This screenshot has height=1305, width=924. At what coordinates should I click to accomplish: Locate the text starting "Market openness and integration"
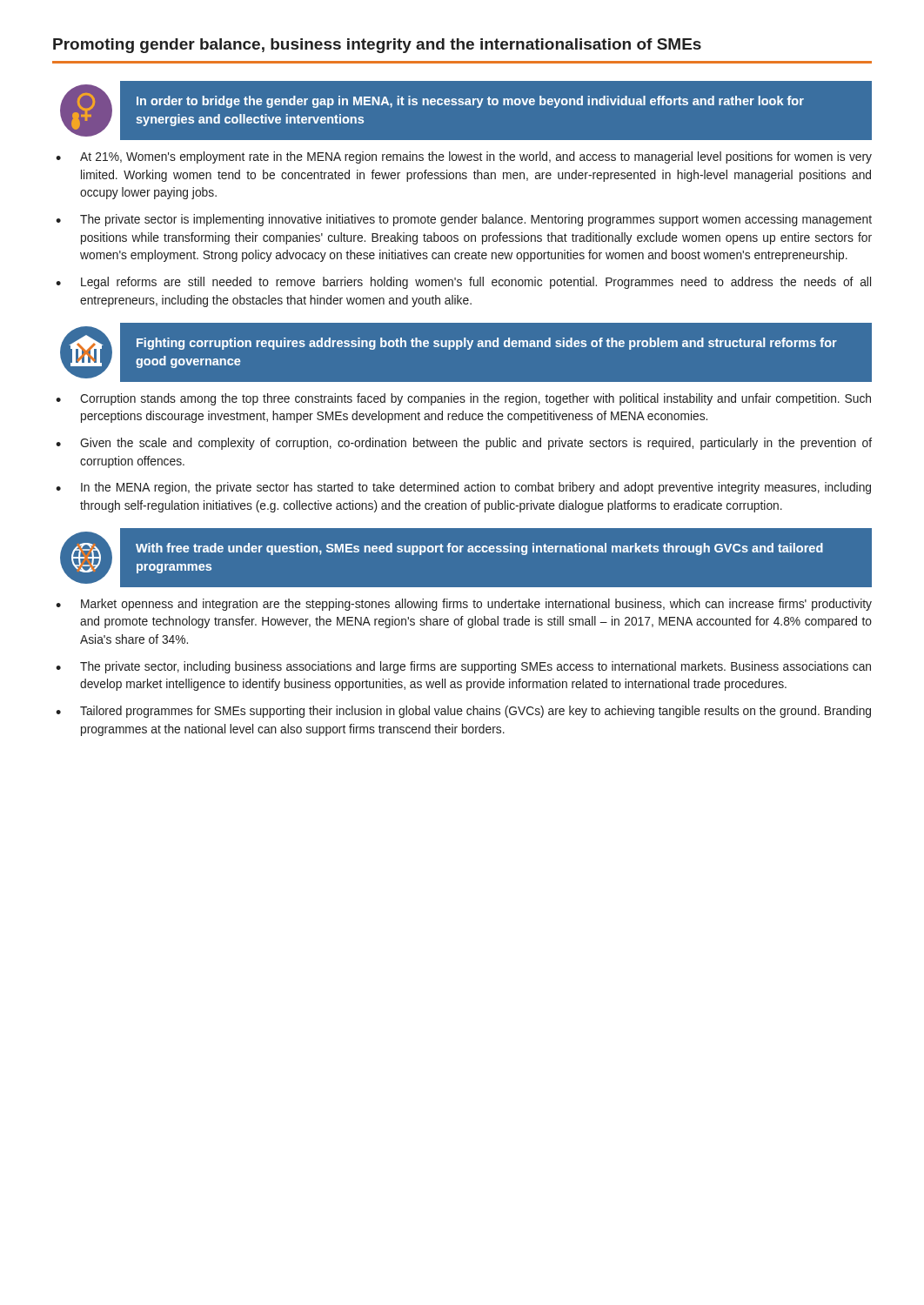click(476, 623)
